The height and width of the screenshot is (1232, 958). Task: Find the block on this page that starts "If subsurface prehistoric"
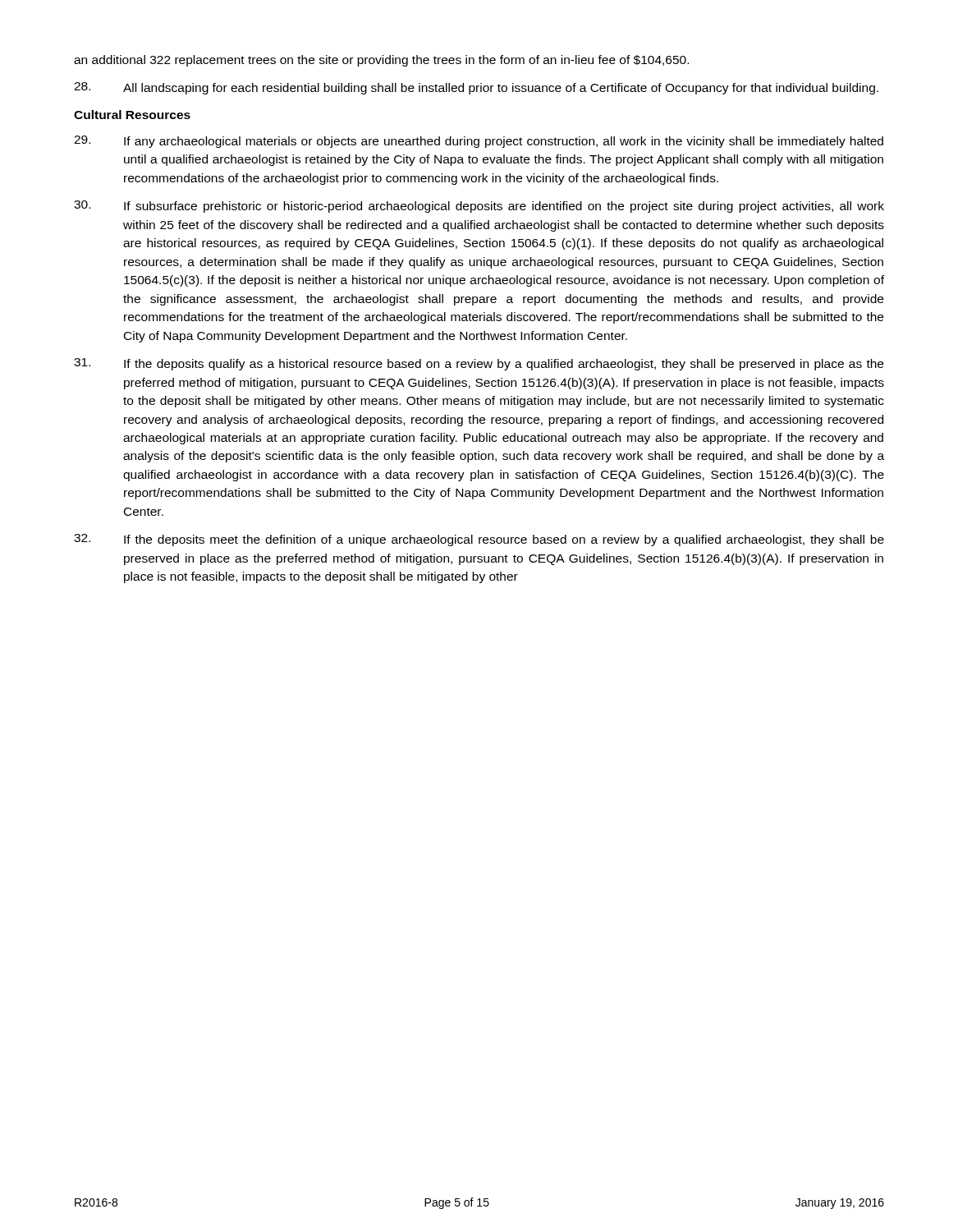point(479,271)
